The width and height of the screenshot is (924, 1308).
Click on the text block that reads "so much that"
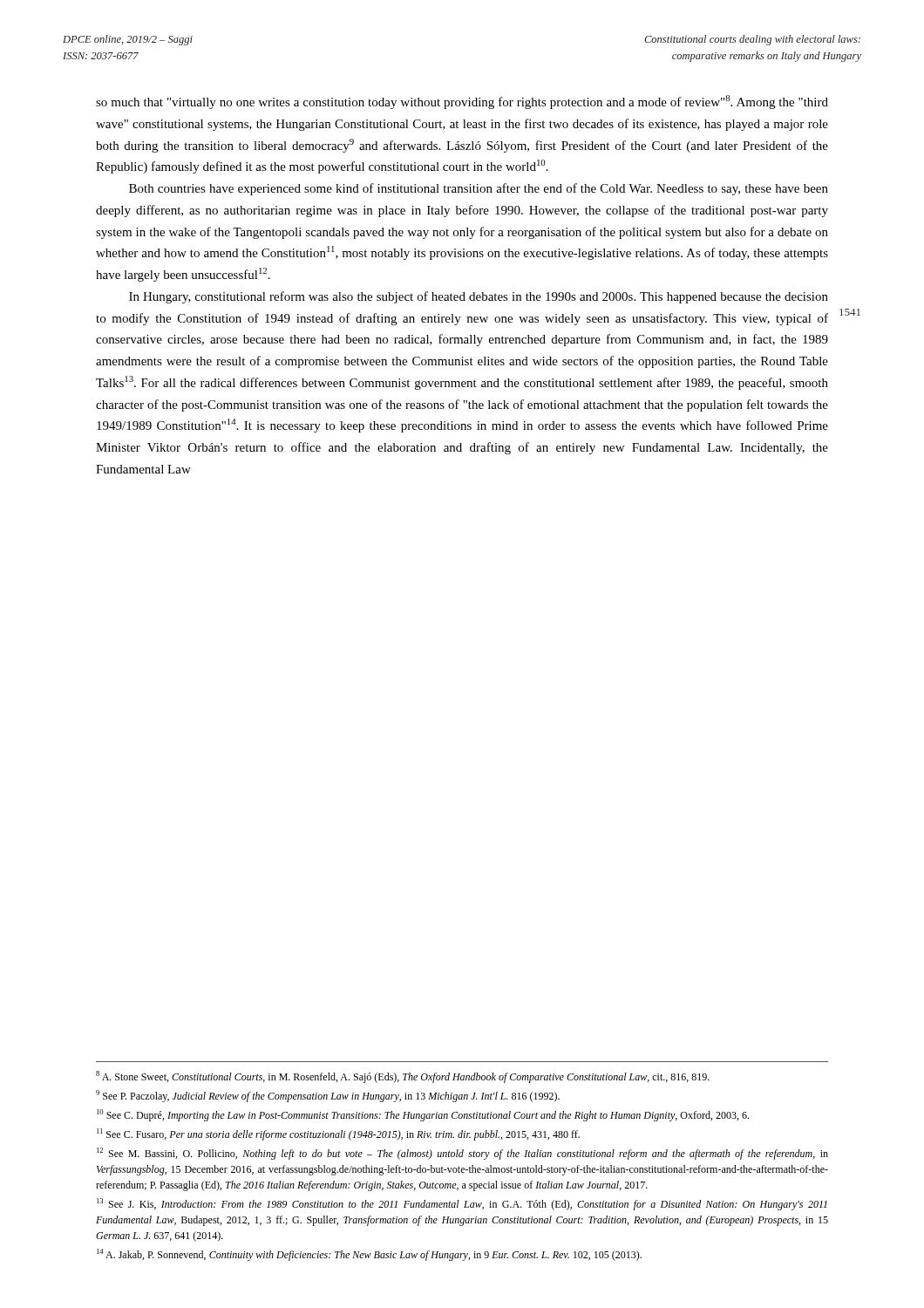click(x=462, y=135)
